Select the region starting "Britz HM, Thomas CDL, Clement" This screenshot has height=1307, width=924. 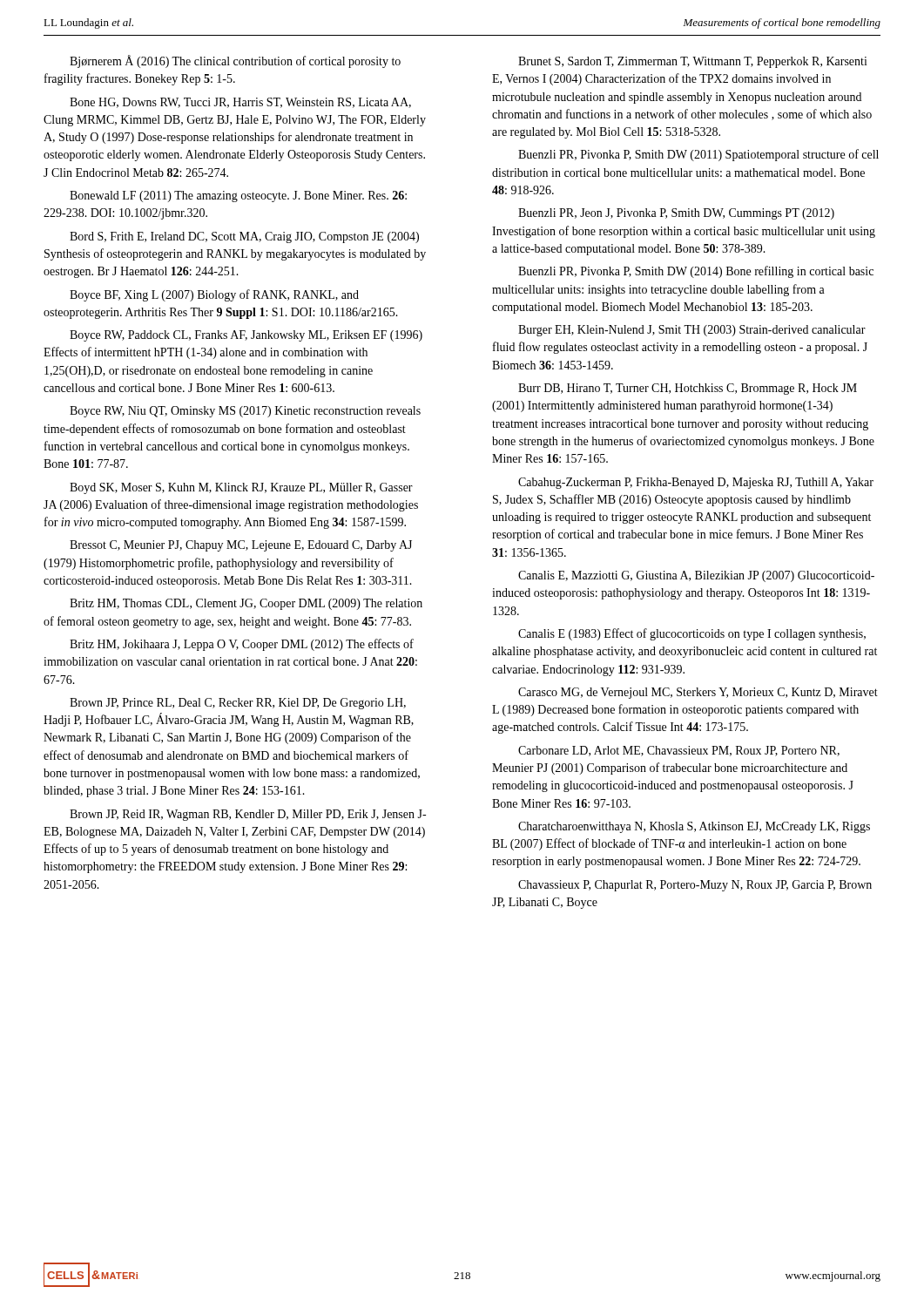pos(235,613)
